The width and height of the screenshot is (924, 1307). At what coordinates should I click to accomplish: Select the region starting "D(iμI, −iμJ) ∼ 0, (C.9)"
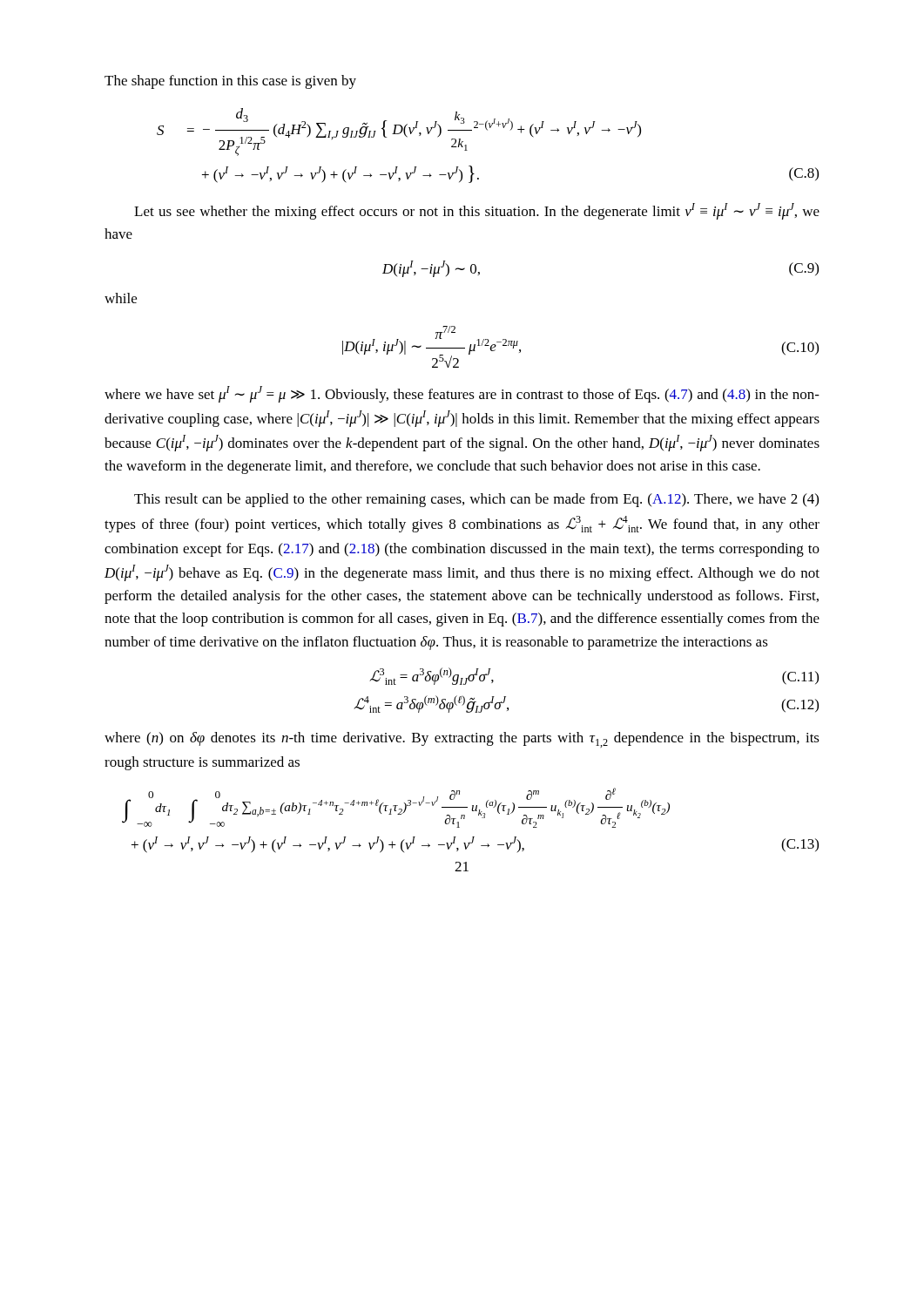click(462, 268)
